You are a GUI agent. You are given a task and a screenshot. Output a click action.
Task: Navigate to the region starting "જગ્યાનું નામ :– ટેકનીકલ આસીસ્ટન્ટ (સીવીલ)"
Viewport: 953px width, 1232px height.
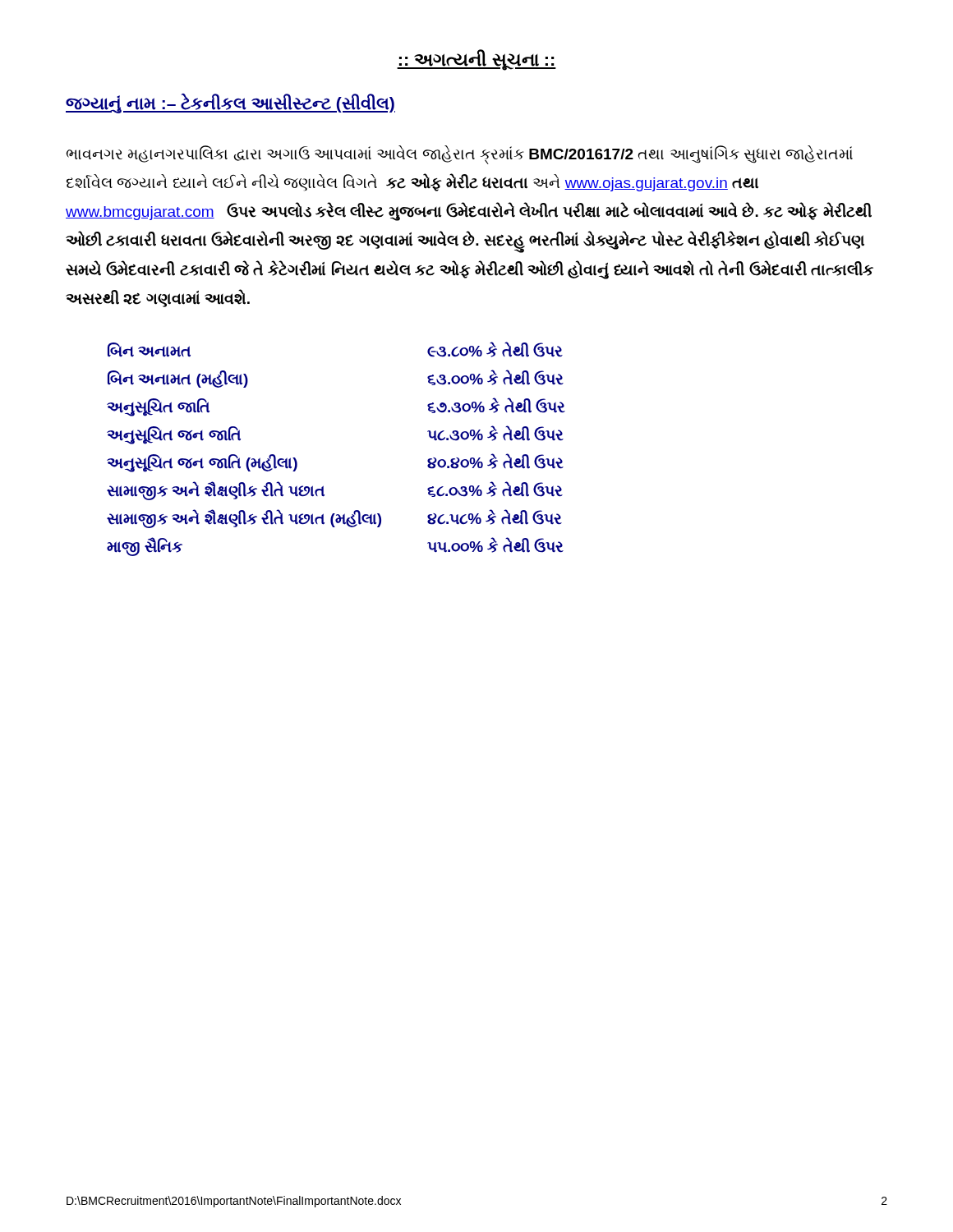point(230,103)
